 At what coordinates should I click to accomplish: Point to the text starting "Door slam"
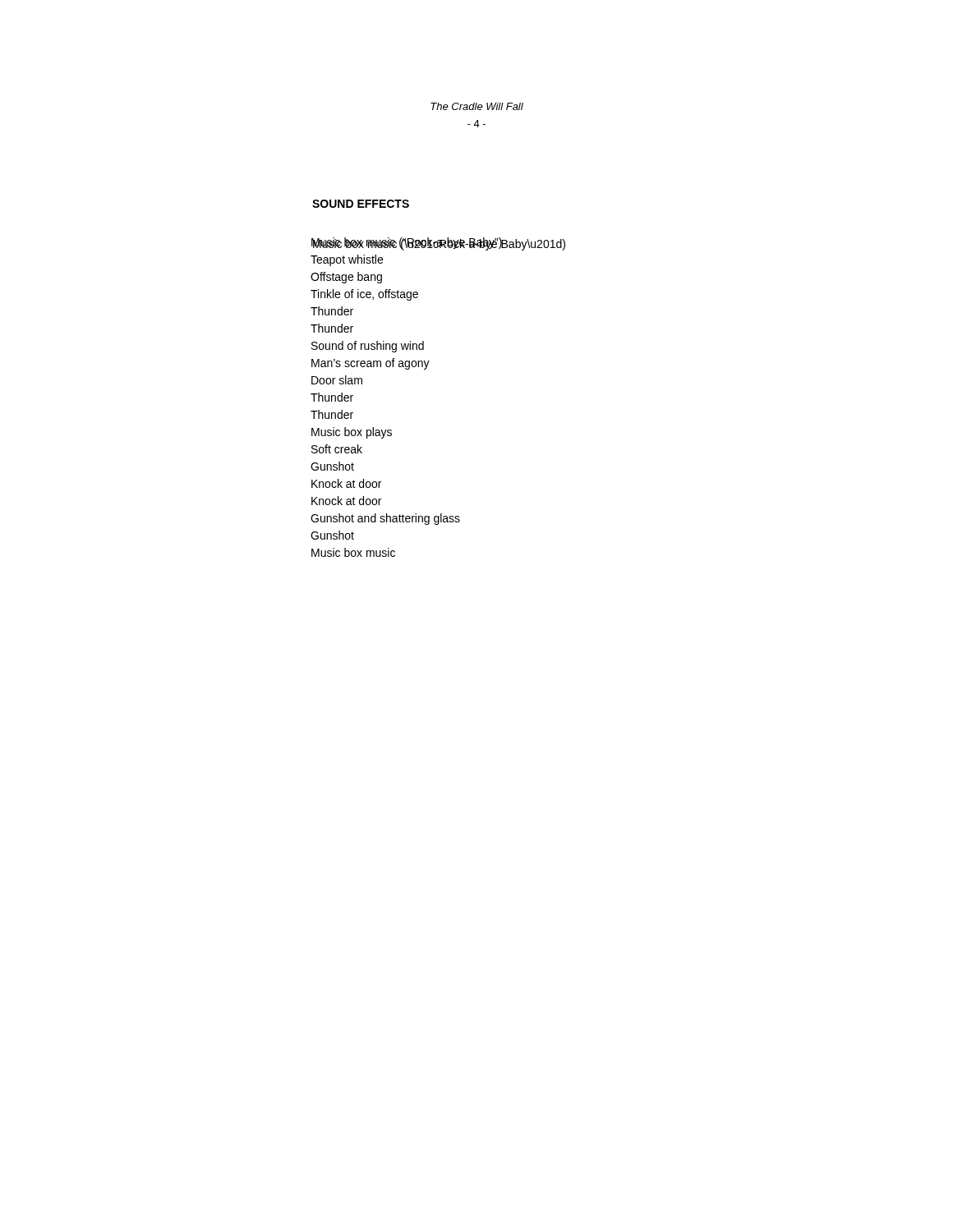[x=337, y=380]
